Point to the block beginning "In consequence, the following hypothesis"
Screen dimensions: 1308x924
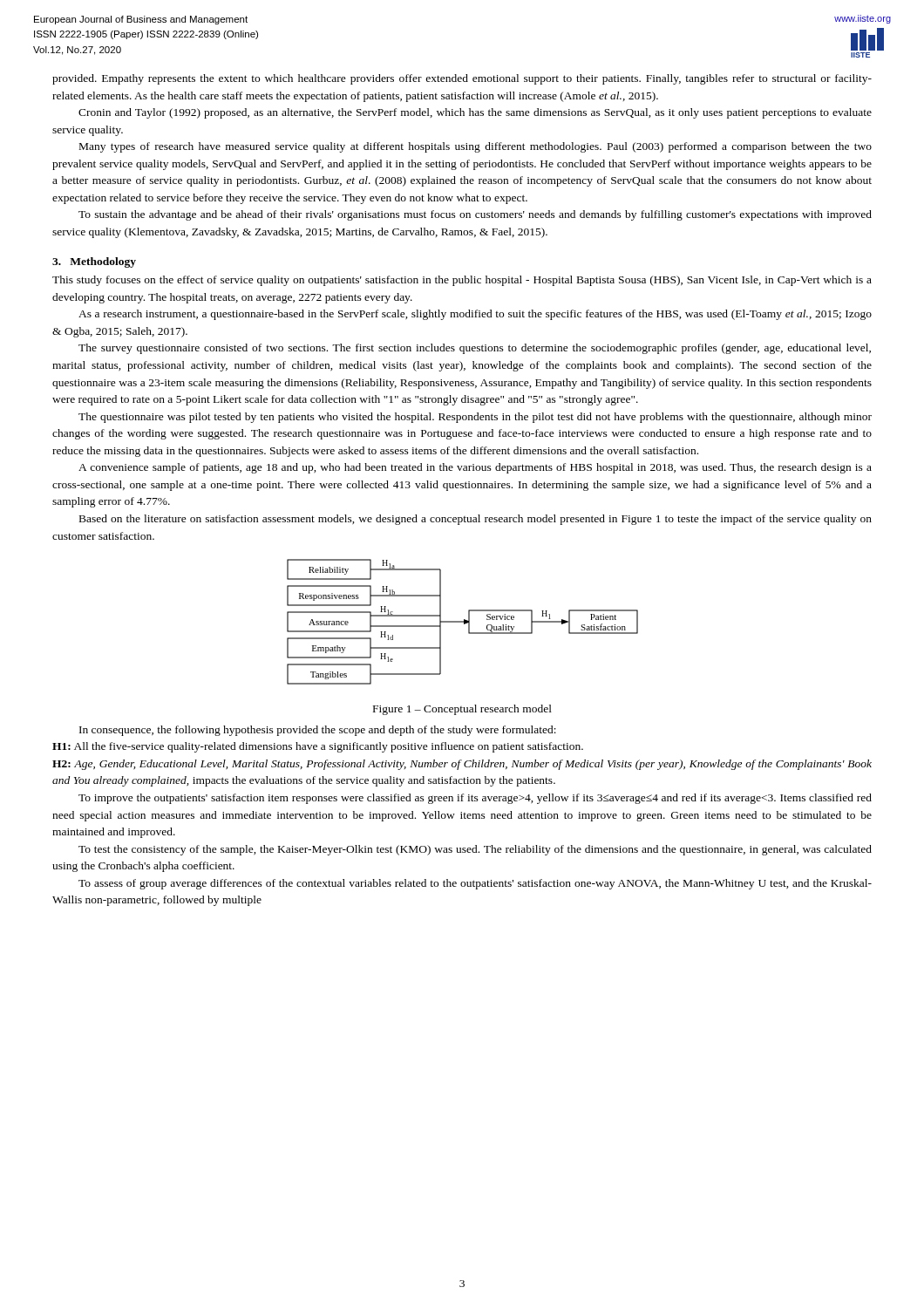click(462, 815)
